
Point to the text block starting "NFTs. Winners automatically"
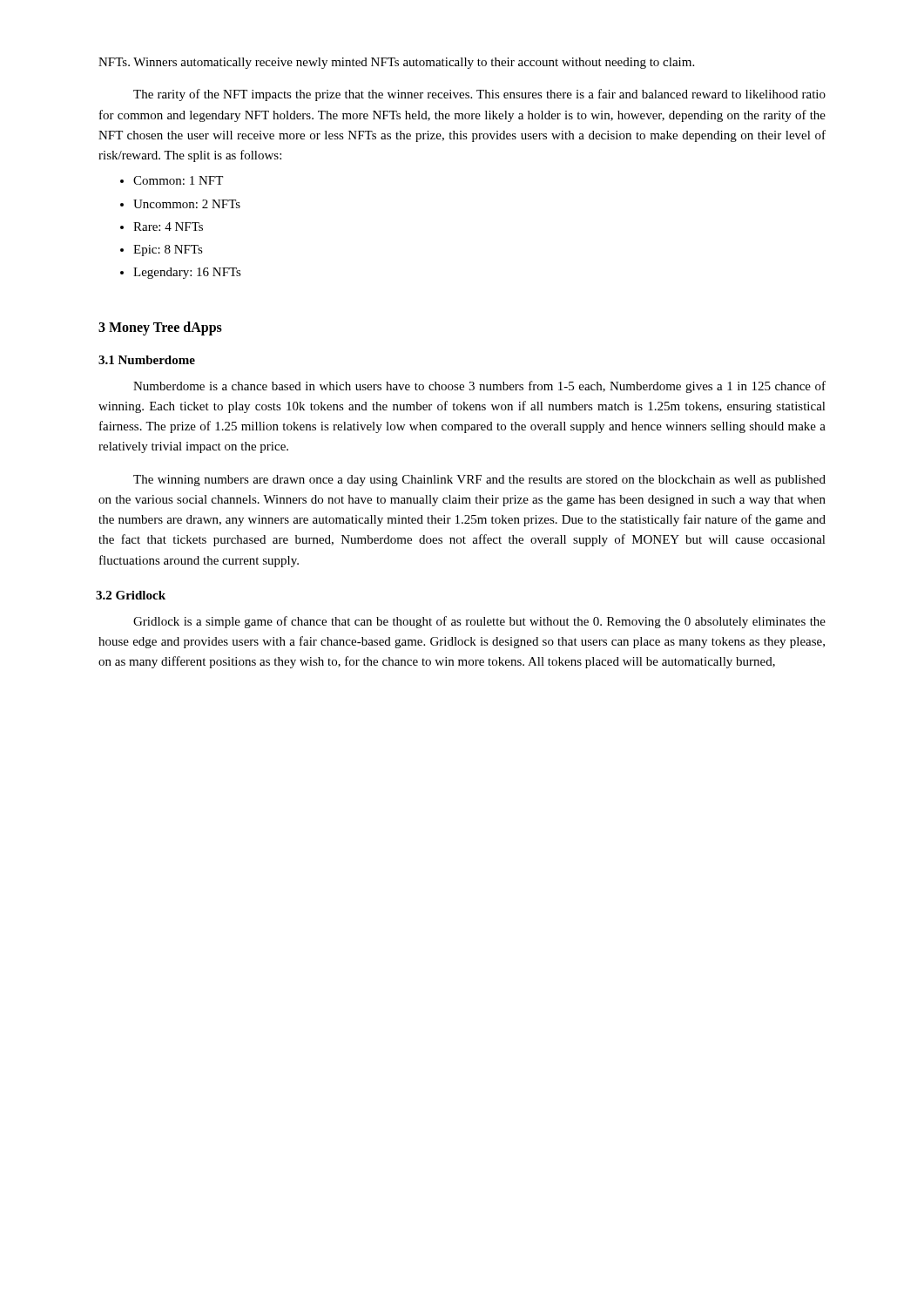(x=462, y=62)
